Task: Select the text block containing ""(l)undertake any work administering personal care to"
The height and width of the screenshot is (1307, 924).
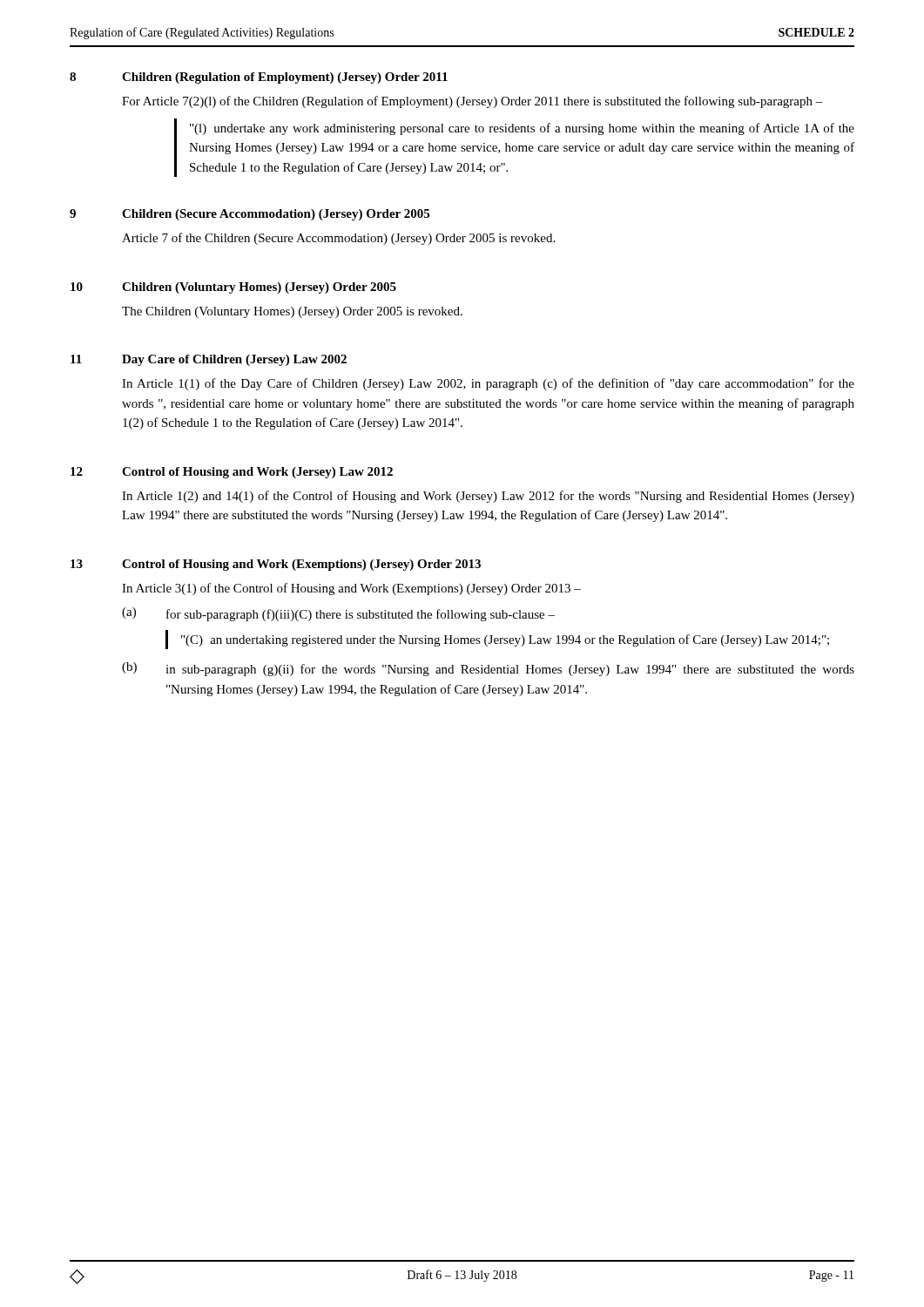Action: pos(522,146)
